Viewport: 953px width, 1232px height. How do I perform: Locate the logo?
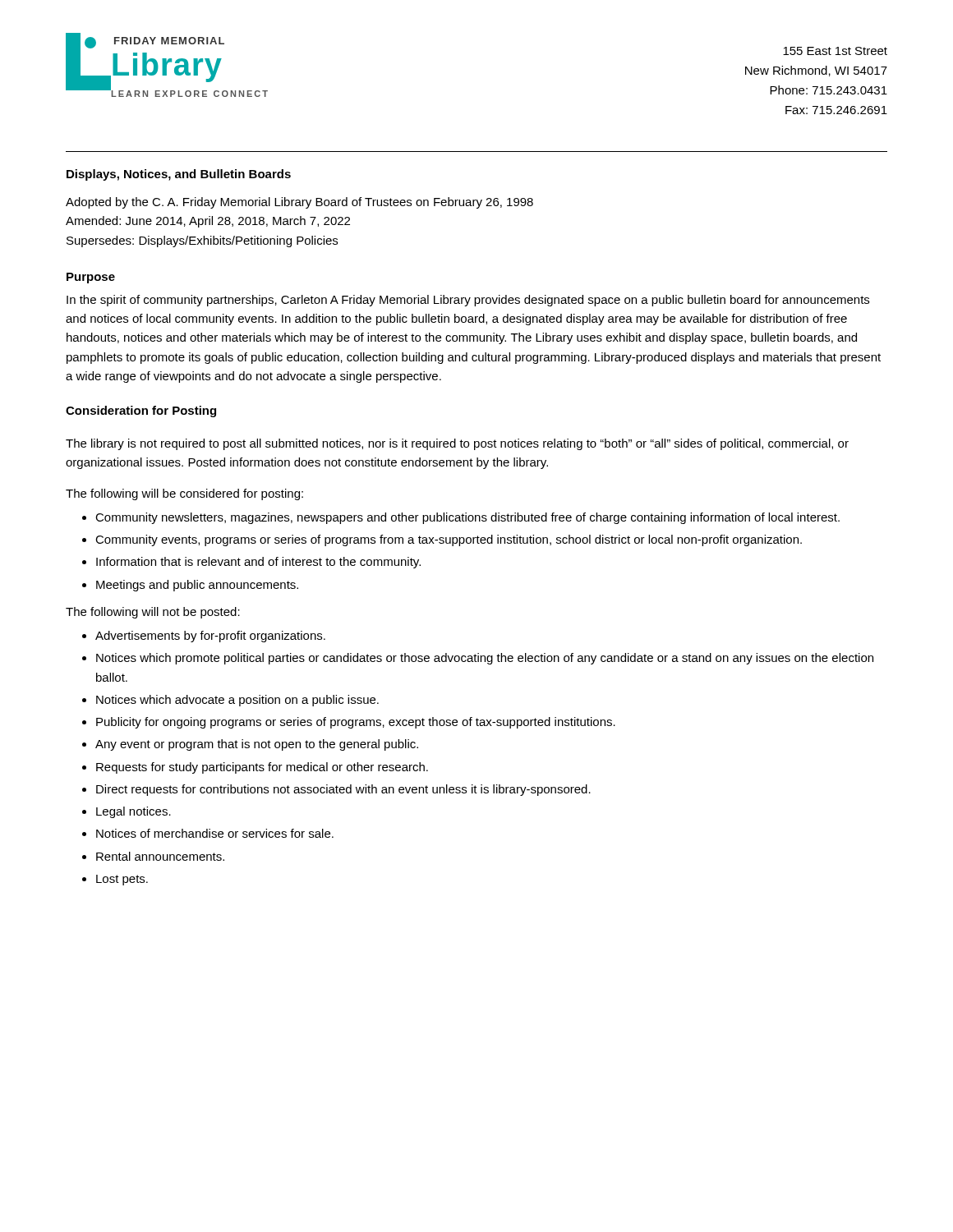pyautogui.click(x=181, y=70)
